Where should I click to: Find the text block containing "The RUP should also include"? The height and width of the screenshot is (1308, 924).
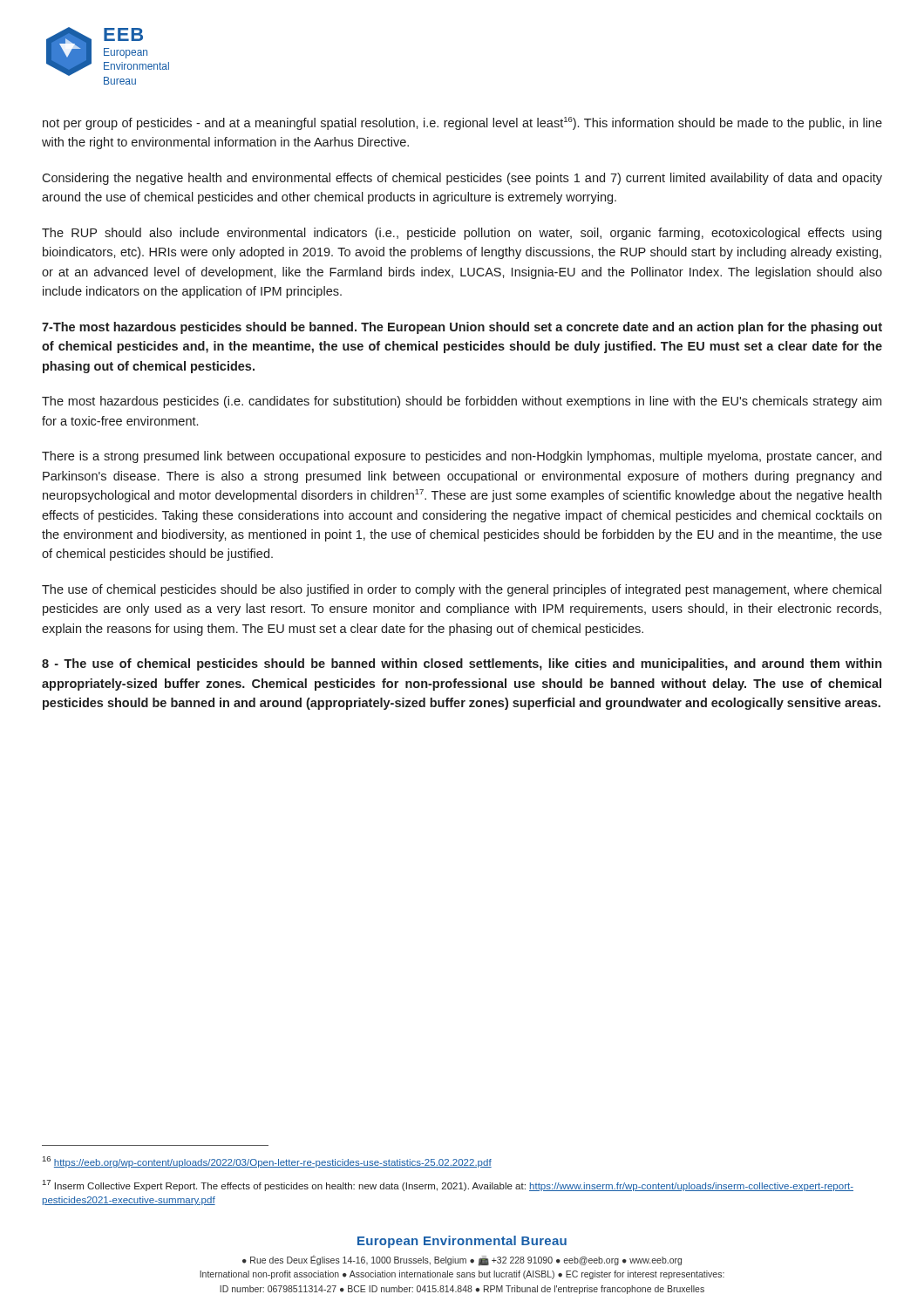coord(462,262)
